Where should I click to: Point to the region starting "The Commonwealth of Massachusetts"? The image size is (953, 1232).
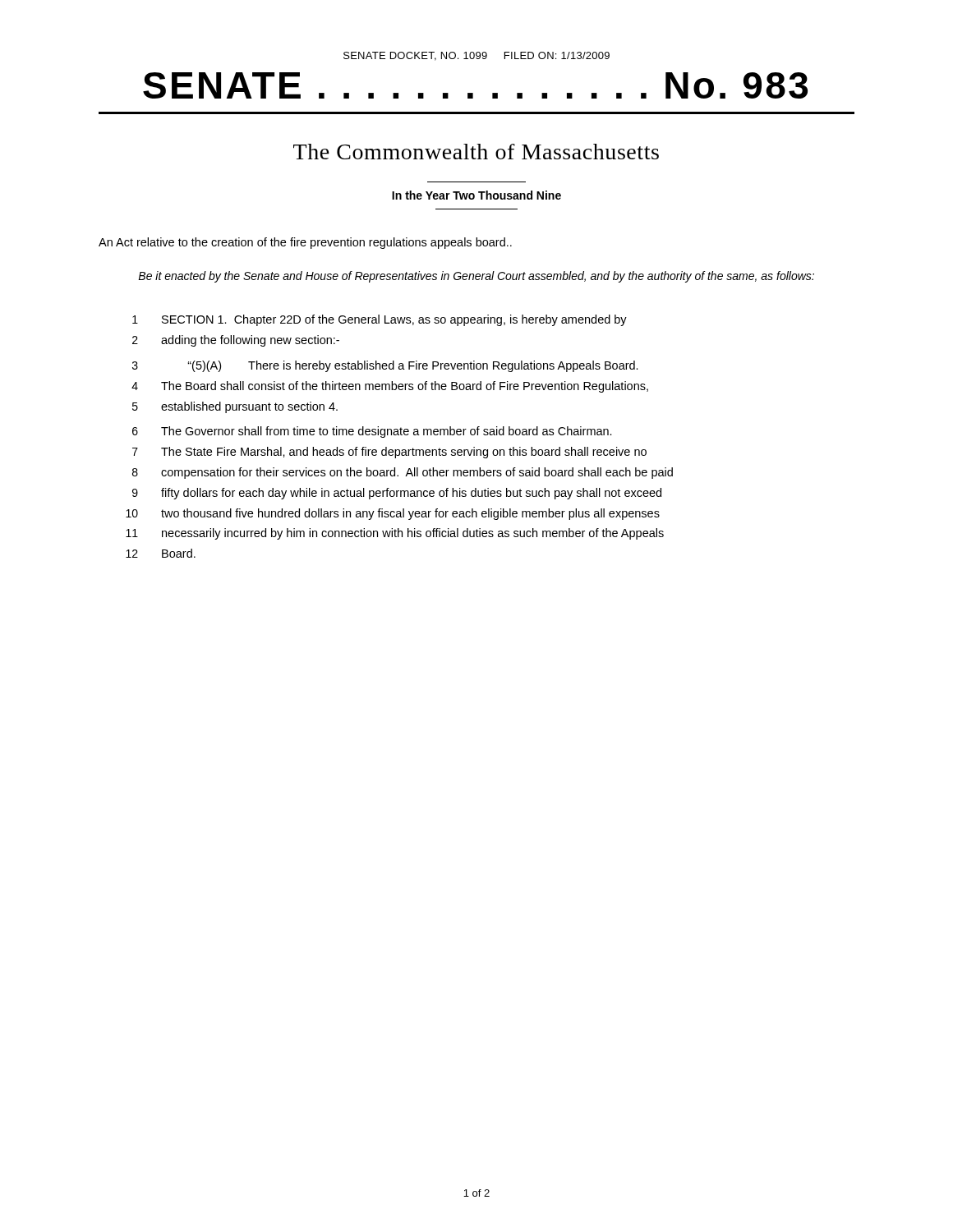click(x=476, y=151)
